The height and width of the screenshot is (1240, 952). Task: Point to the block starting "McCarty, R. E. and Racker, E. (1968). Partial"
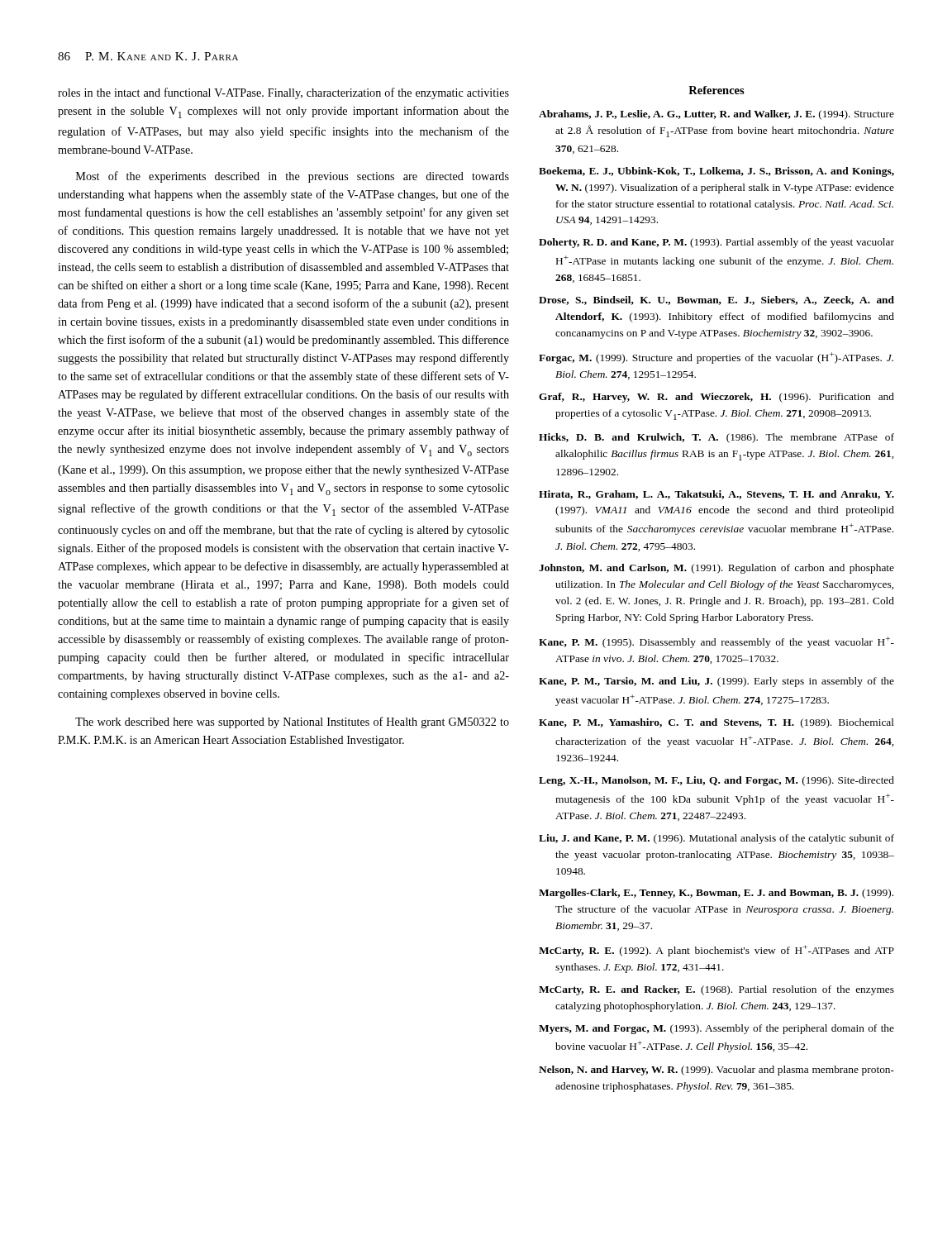(716, 998)
